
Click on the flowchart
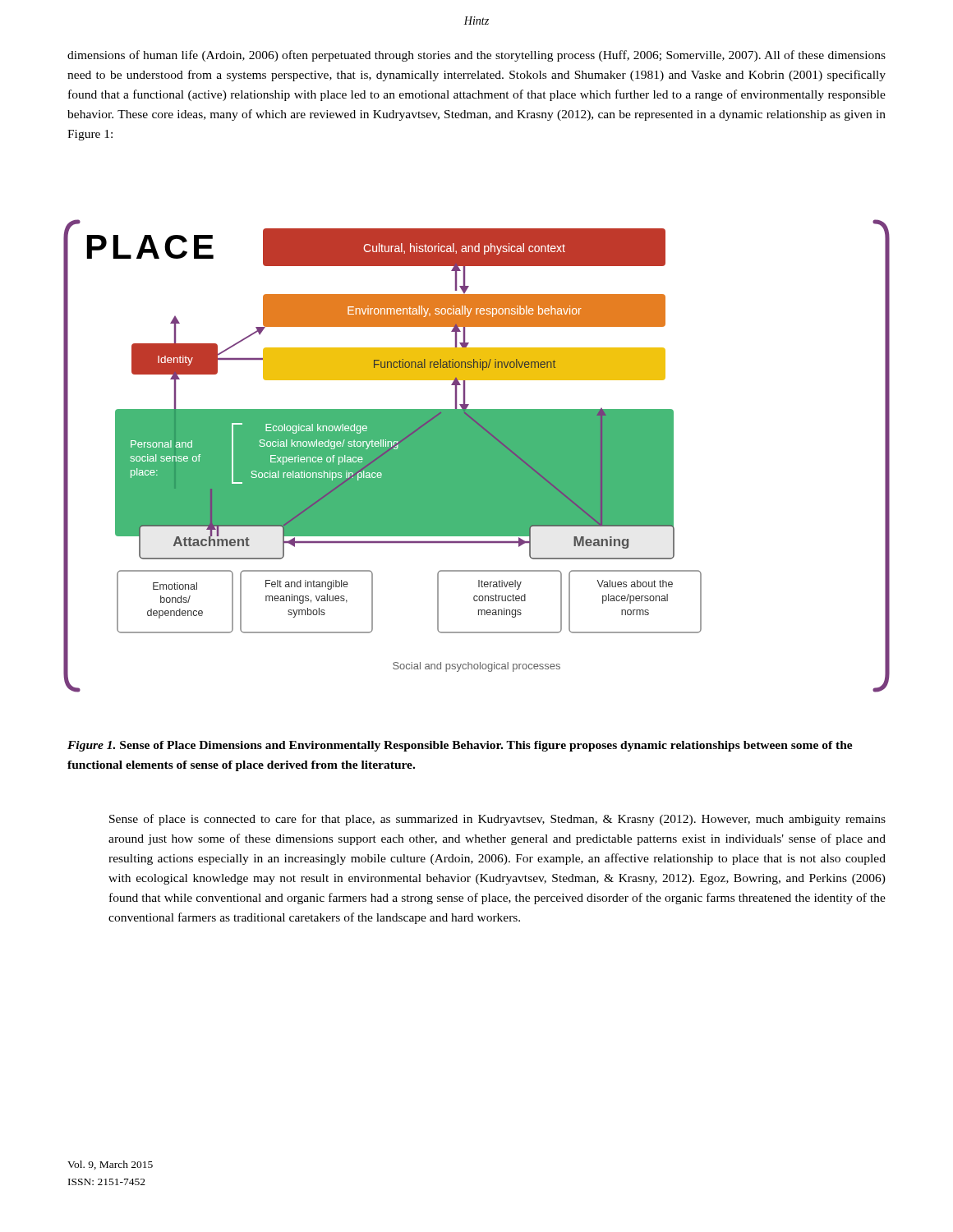click(x=476, y=456)
